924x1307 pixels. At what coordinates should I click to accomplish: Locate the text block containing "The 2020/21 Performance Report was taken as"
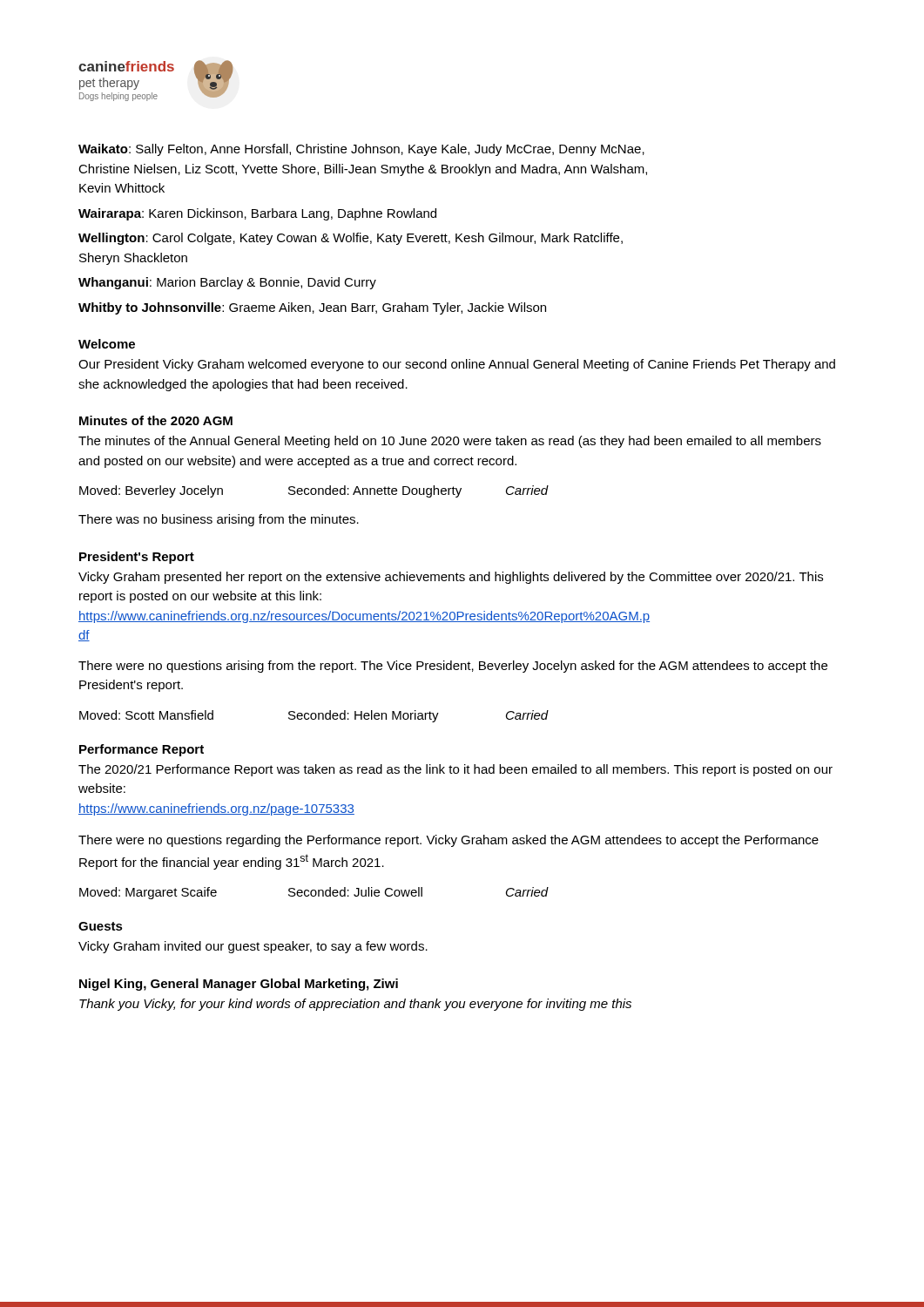pyautogui.click(x=455, y=770)
